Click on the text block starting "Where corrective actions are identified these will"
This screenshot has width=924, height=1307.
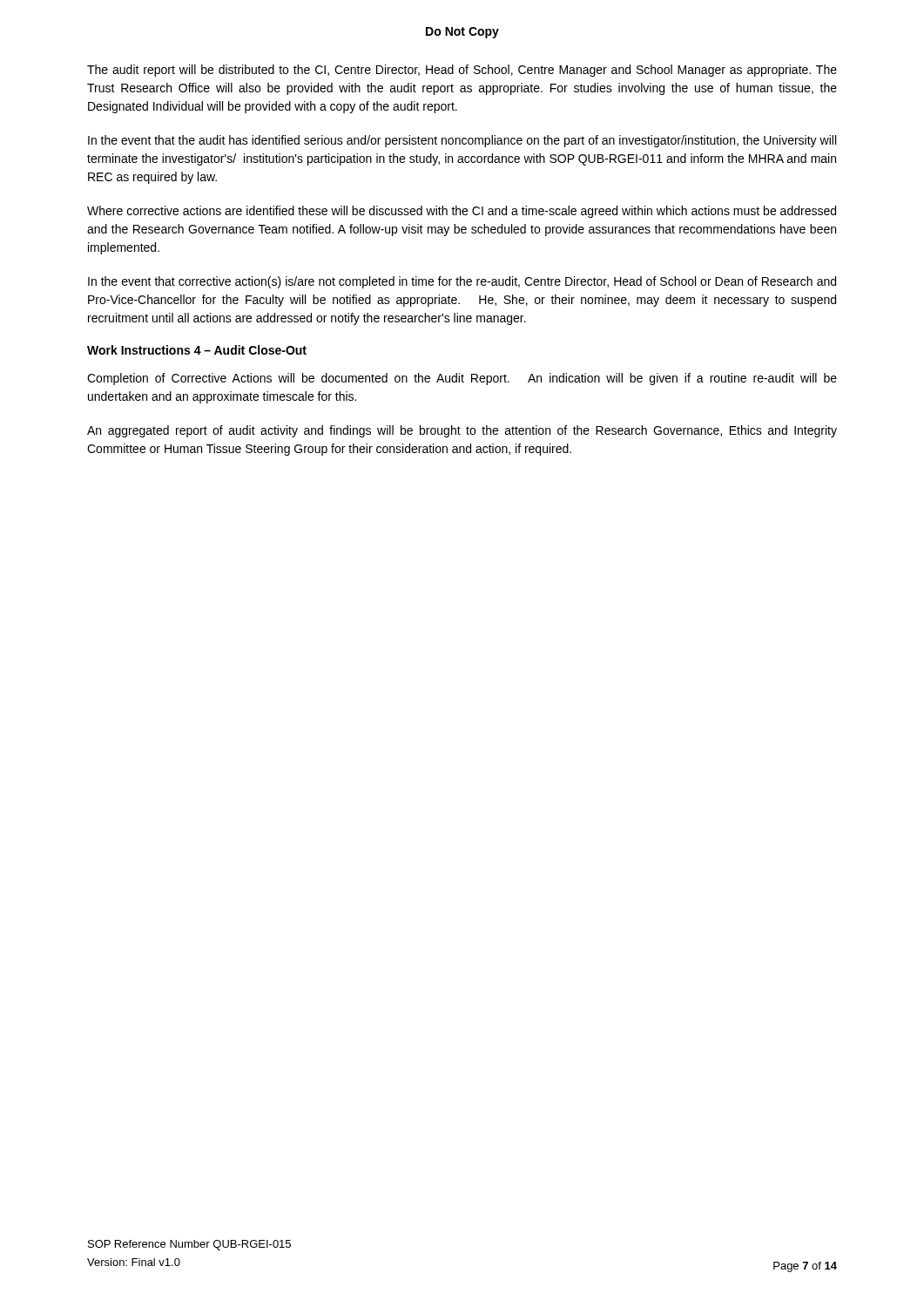462,229
